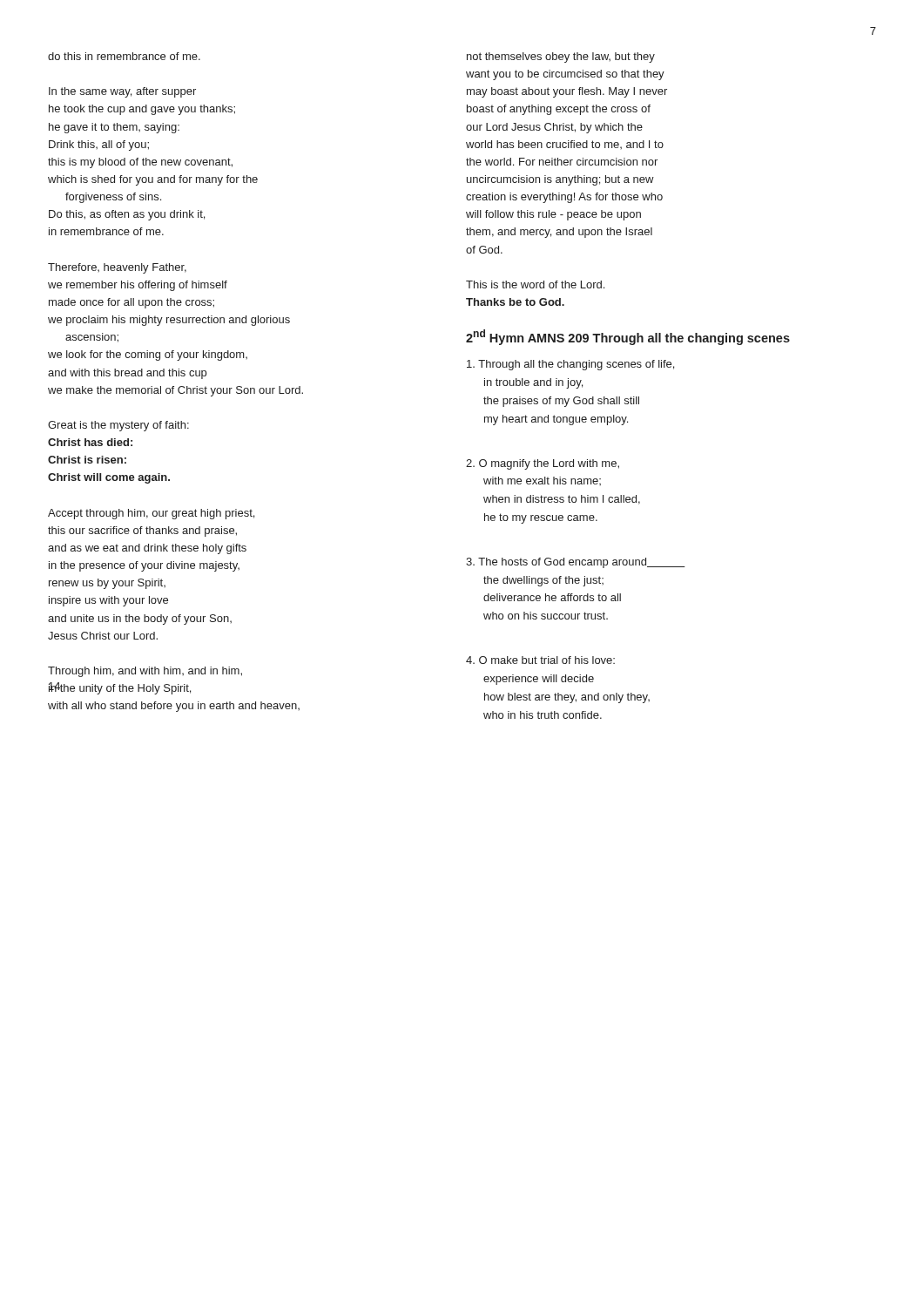Locate the section header with the text "2nd Hymn AMNS 209 Through all the"

point(628,336)
